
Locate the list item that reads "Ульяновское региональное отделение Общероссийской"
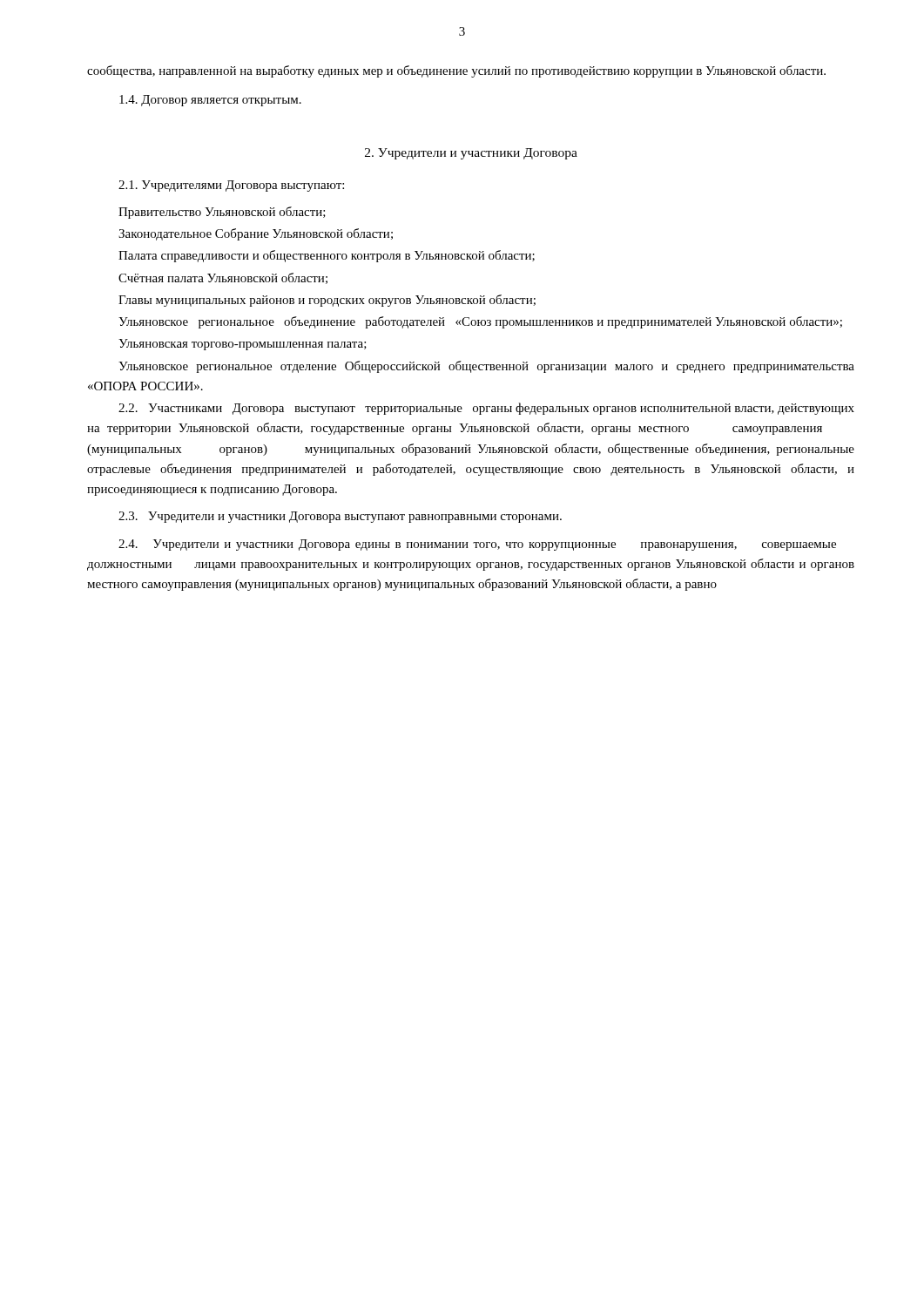[x=471, y=376]
